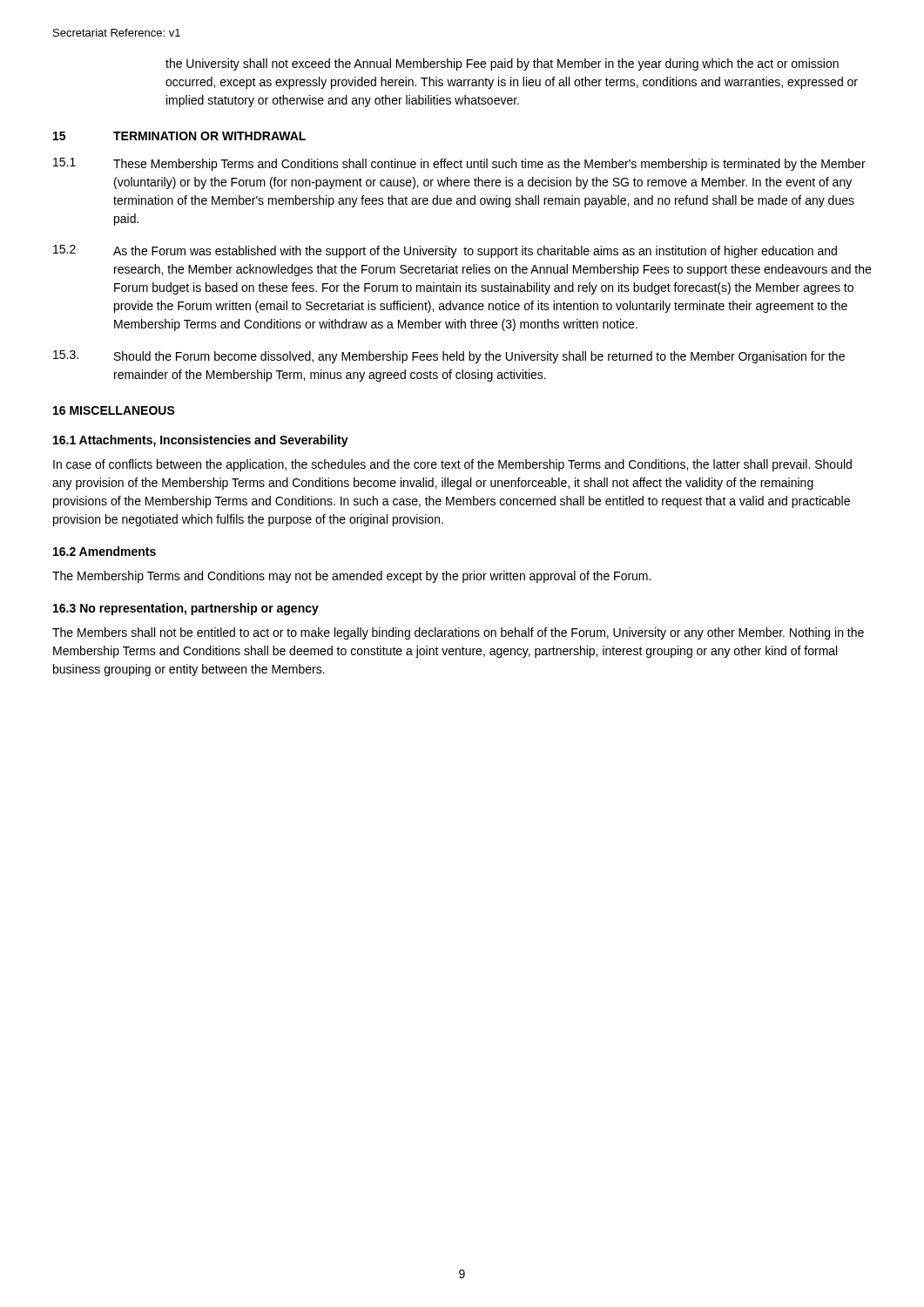This screenshot has height=1307, width=924.
Task: Point to "16.1 Attachments, Inconsistencies and Severability"
Action: pos(200,440)
